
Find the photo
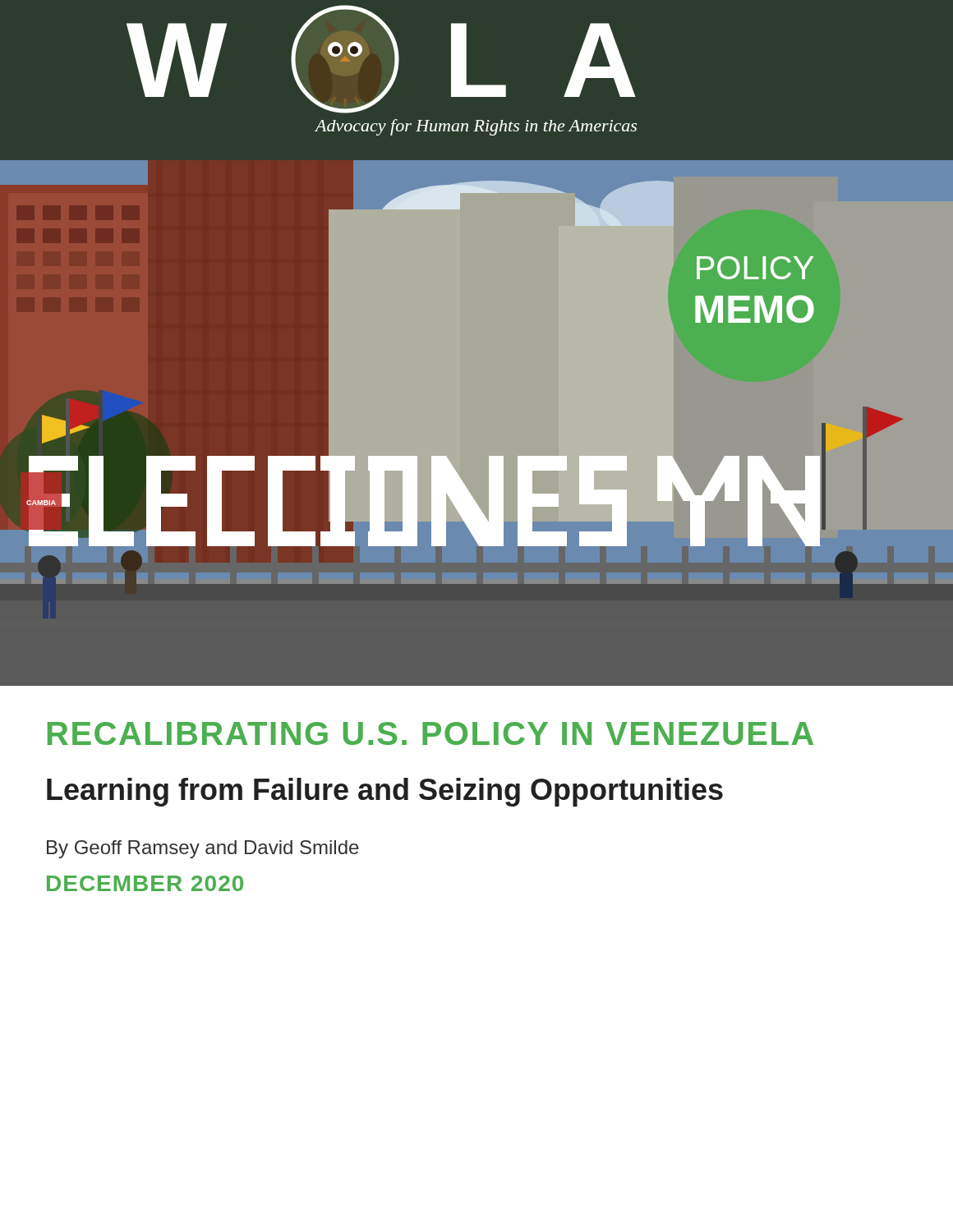click(x=476, y=423)
